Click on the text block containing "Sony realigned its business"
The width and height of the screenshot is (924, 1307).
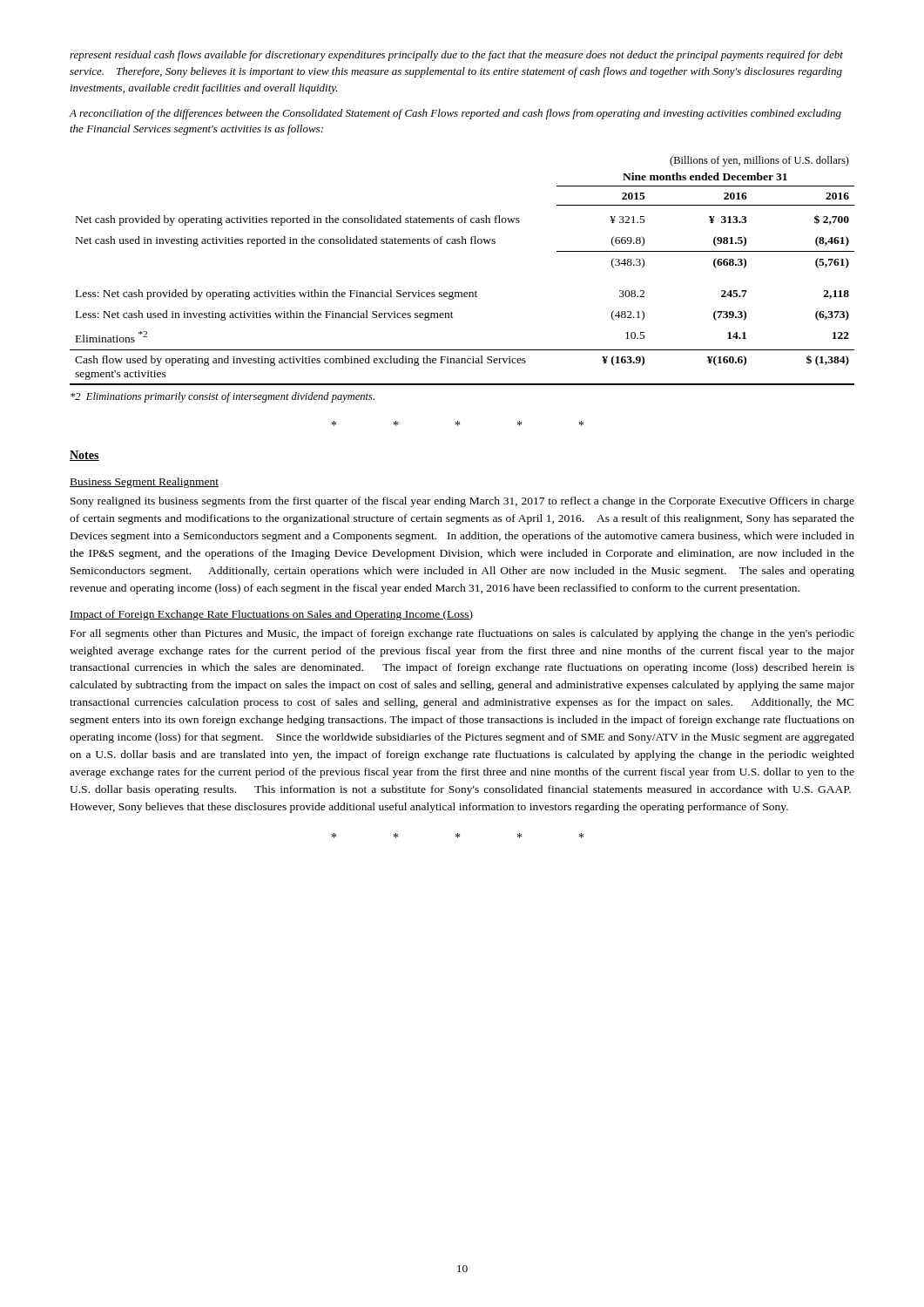[x=462, y=544]
